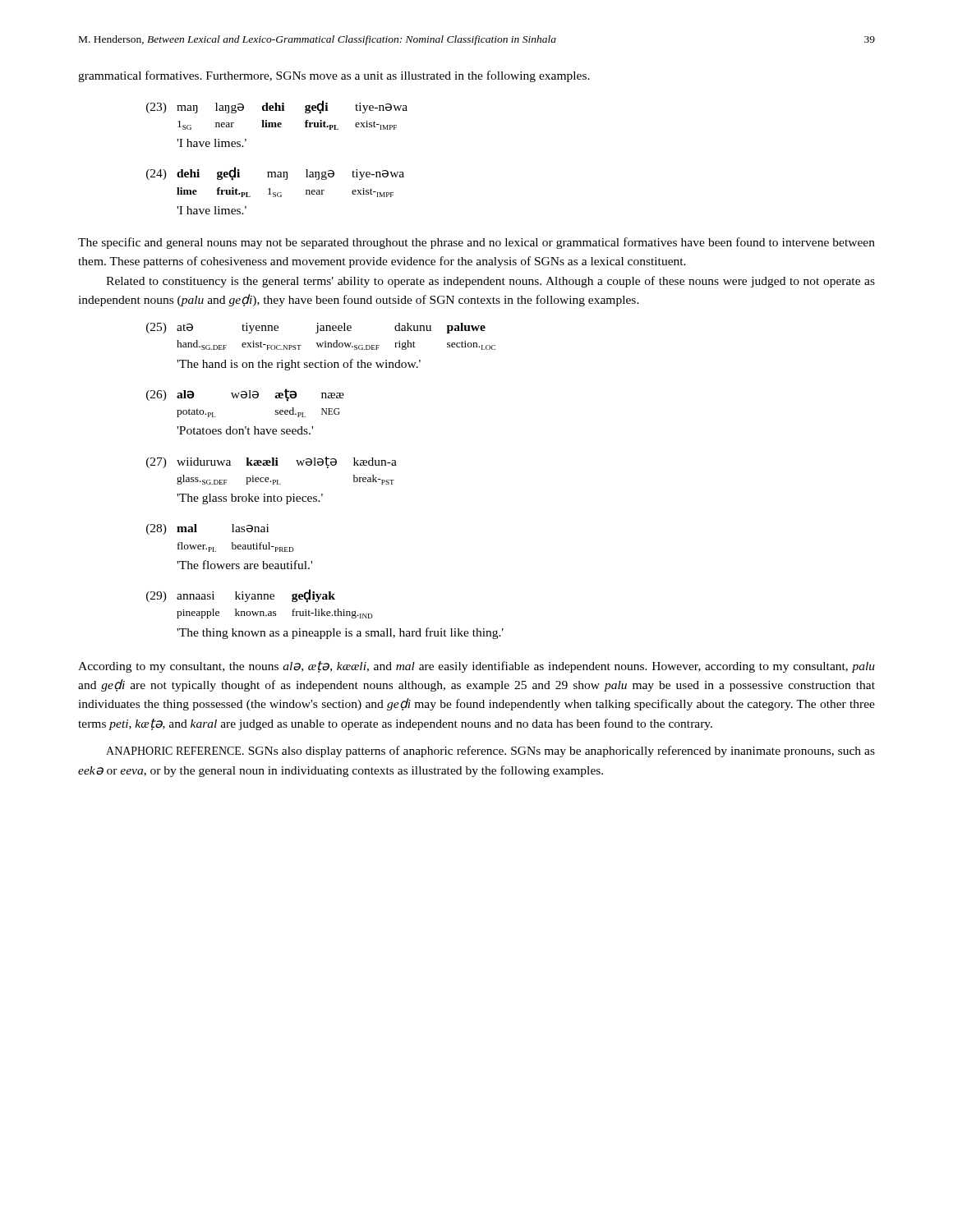Navigate to the text starting "According to my consultant, the nouns alə, æṭə,"
This screenshot has height=1232, width=953.
coord(476,694)
